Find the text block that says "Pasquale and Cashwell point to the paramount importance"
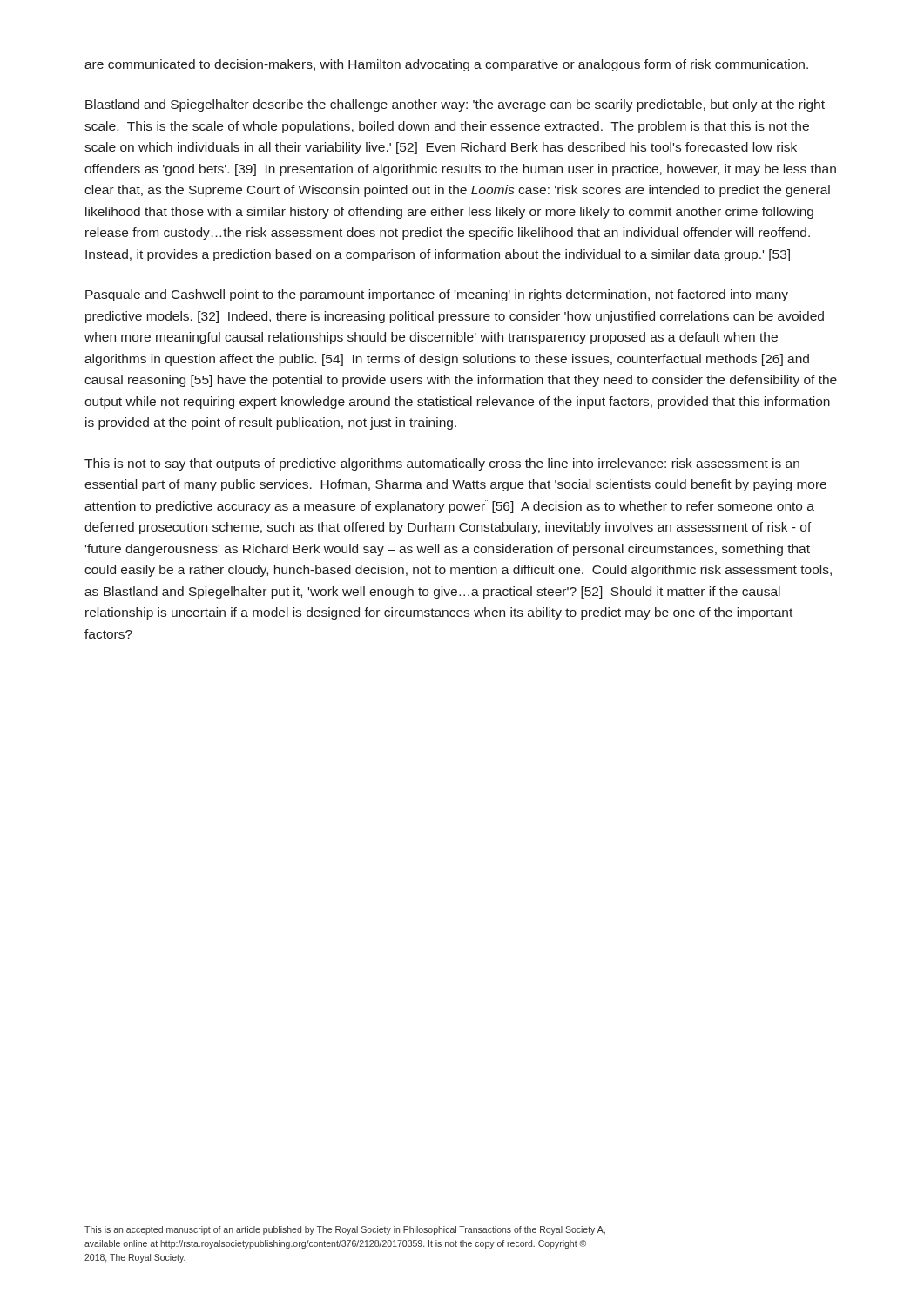This screenshot has width=924, height=1307. (x=461, y=358)
